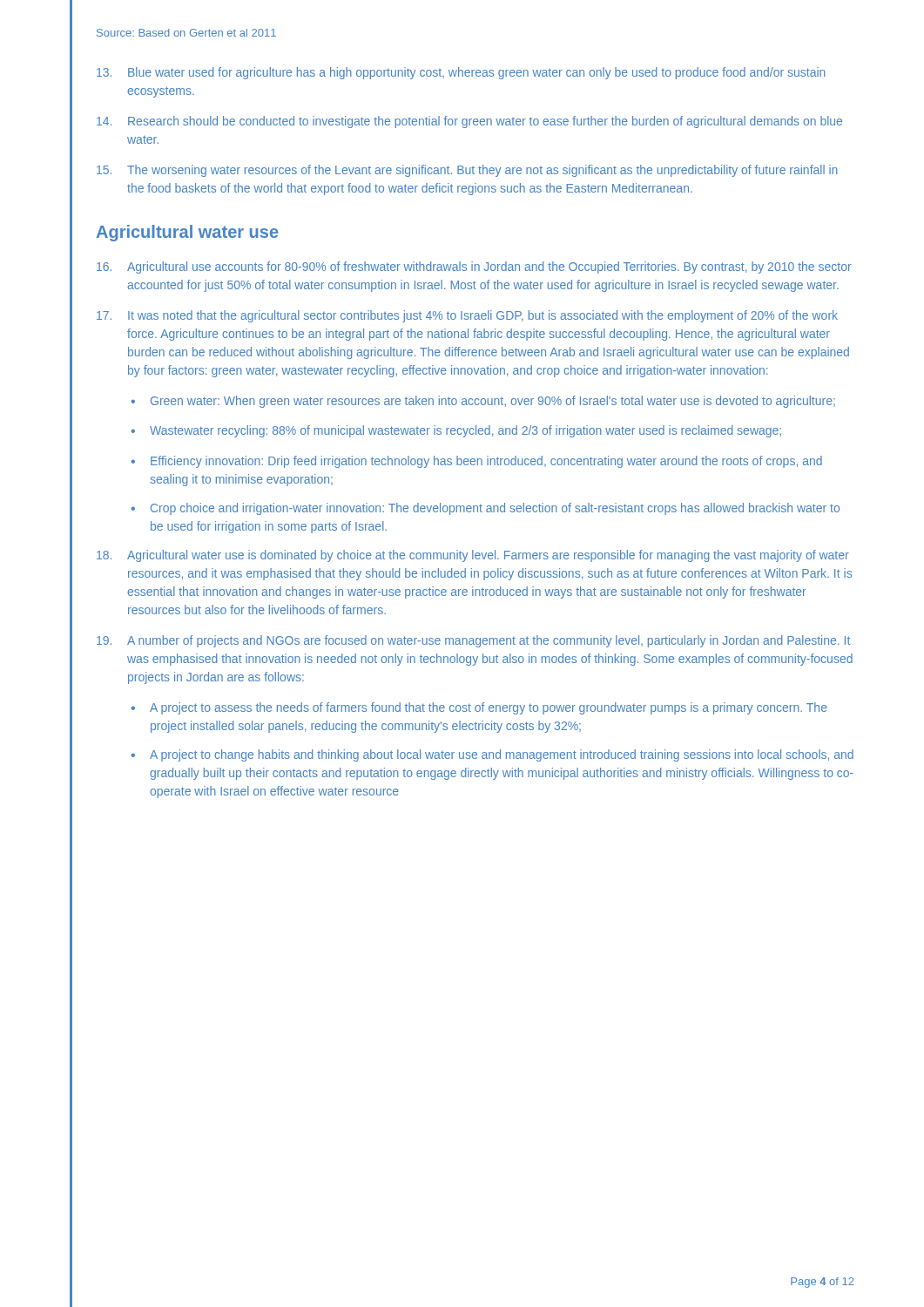Find the passage starting "19. A number of"
This screenshot has width=924, height=1307.
coord(475,659)
